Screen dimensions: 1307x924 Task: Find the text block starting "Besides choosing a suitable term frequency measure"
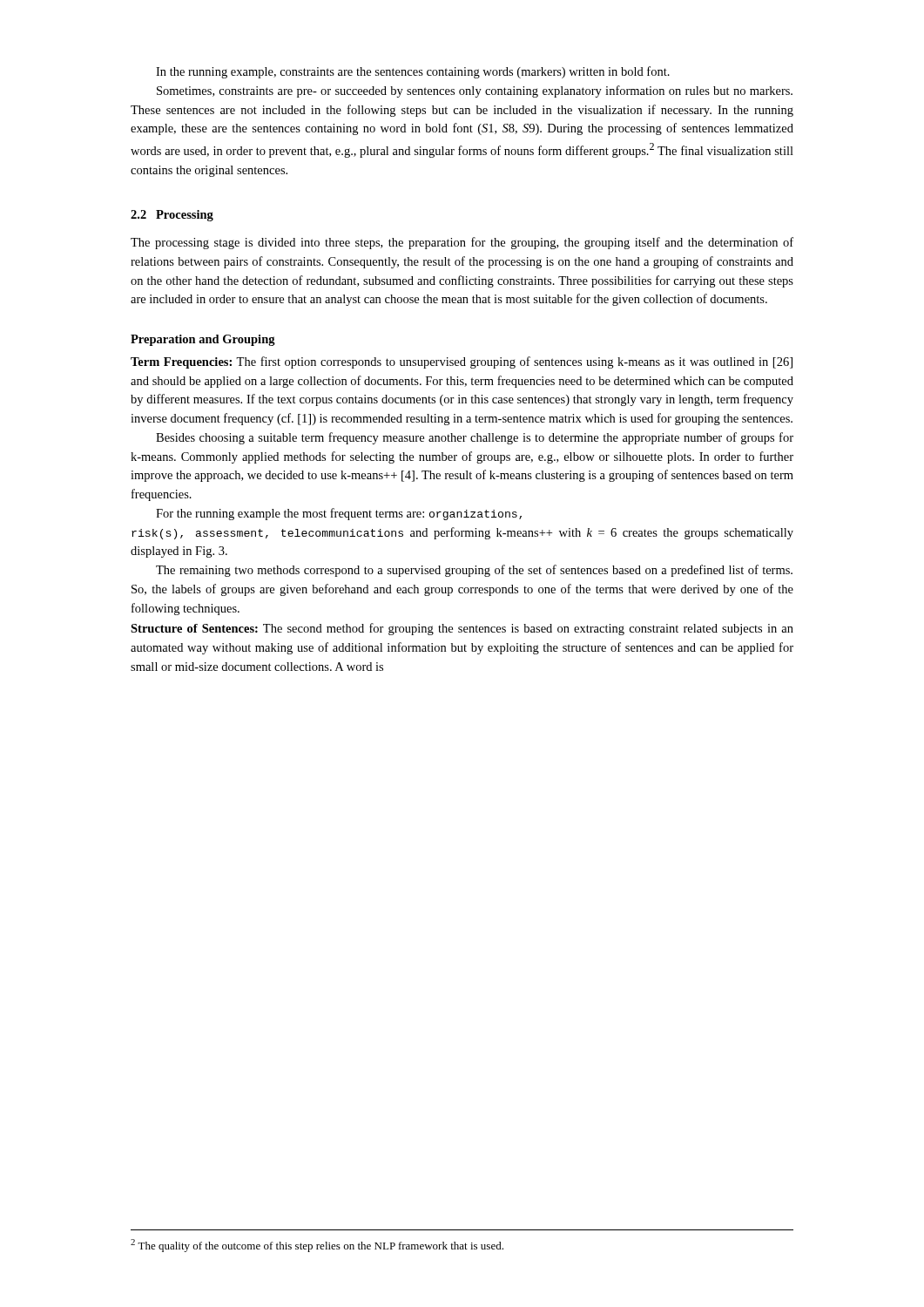coord(462,466)
